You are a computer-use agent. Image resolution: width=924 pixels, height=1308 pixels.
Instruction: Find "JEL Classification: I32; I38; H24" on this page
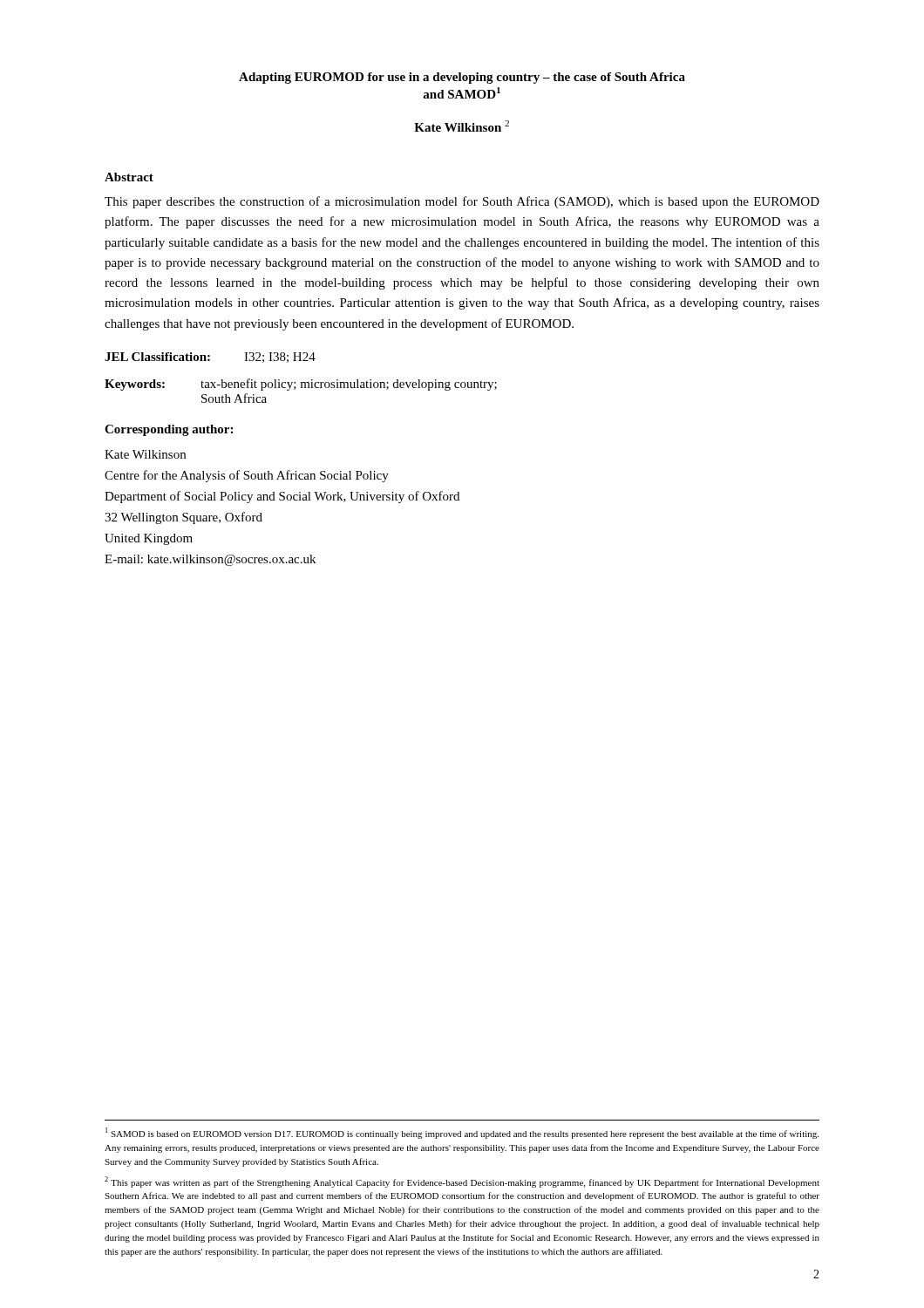click(210, 357)
